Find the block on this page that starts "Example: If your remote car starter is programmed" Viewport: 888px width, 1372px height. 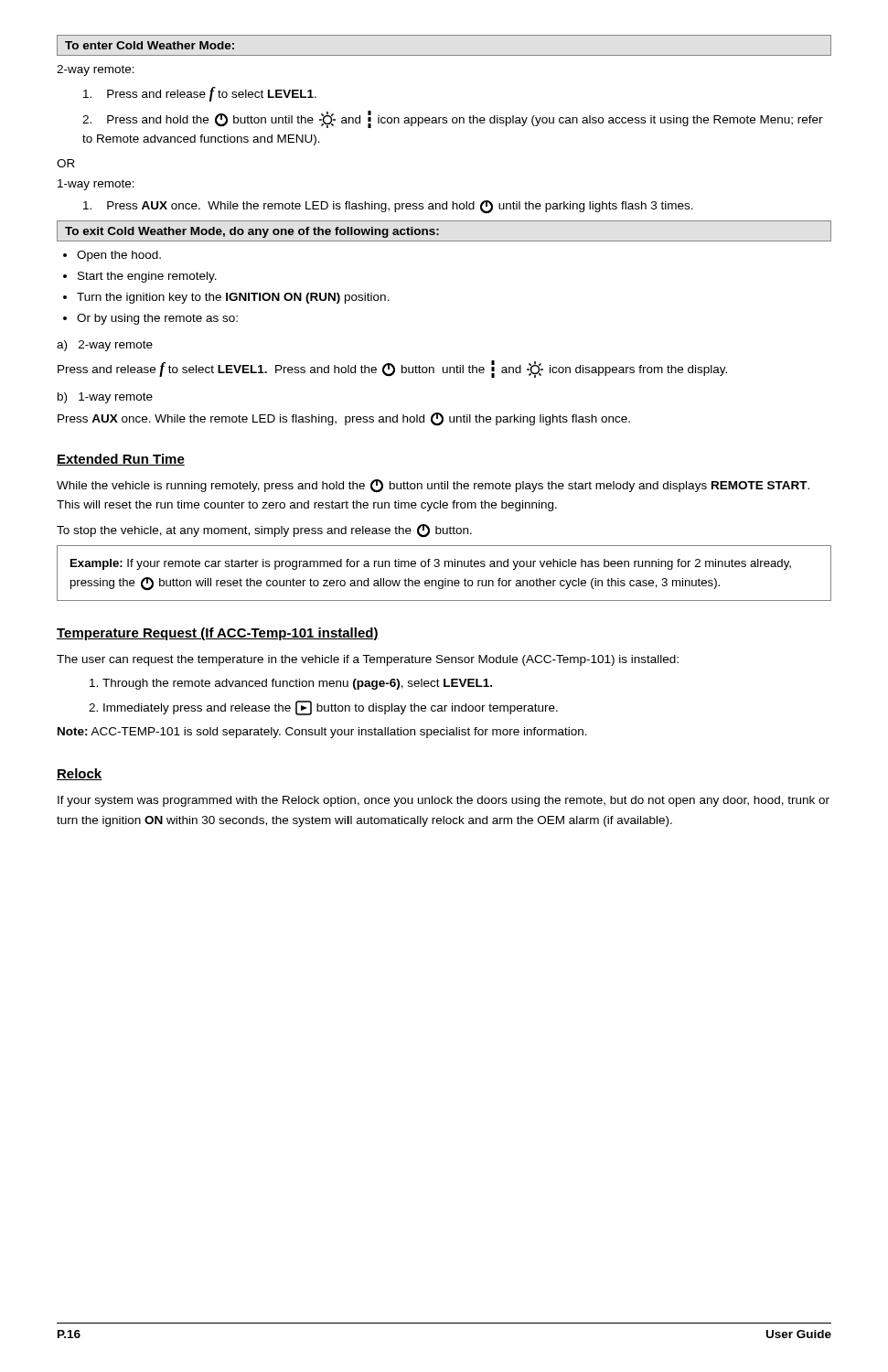[431, 574]
